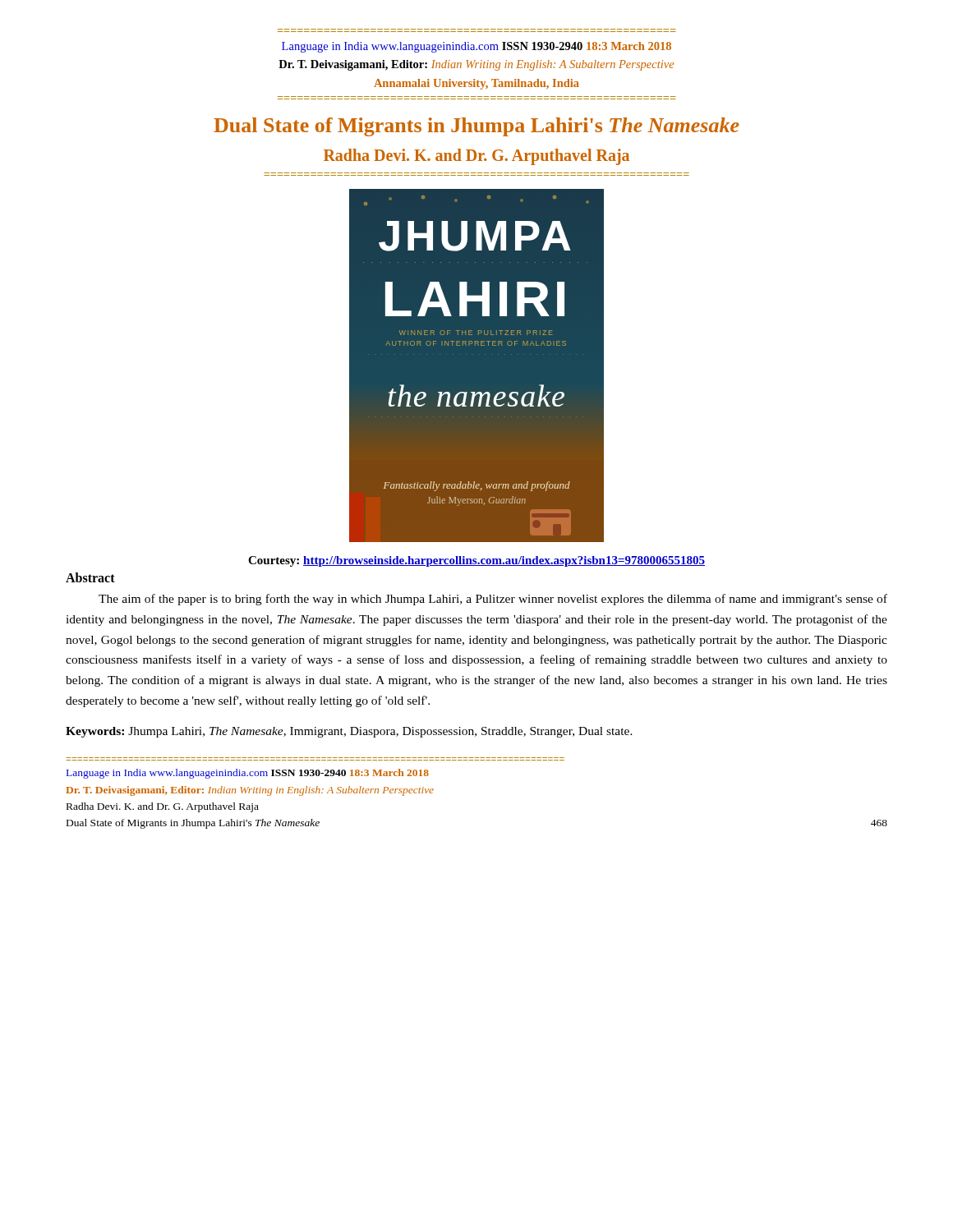Find the region starting "Courtesy: http://browseinside.harpercollins.com.au/index.aspx?isbn13=9780006551805"
The width and height of the screenshot is (953, 1232).
coord(476,560)
